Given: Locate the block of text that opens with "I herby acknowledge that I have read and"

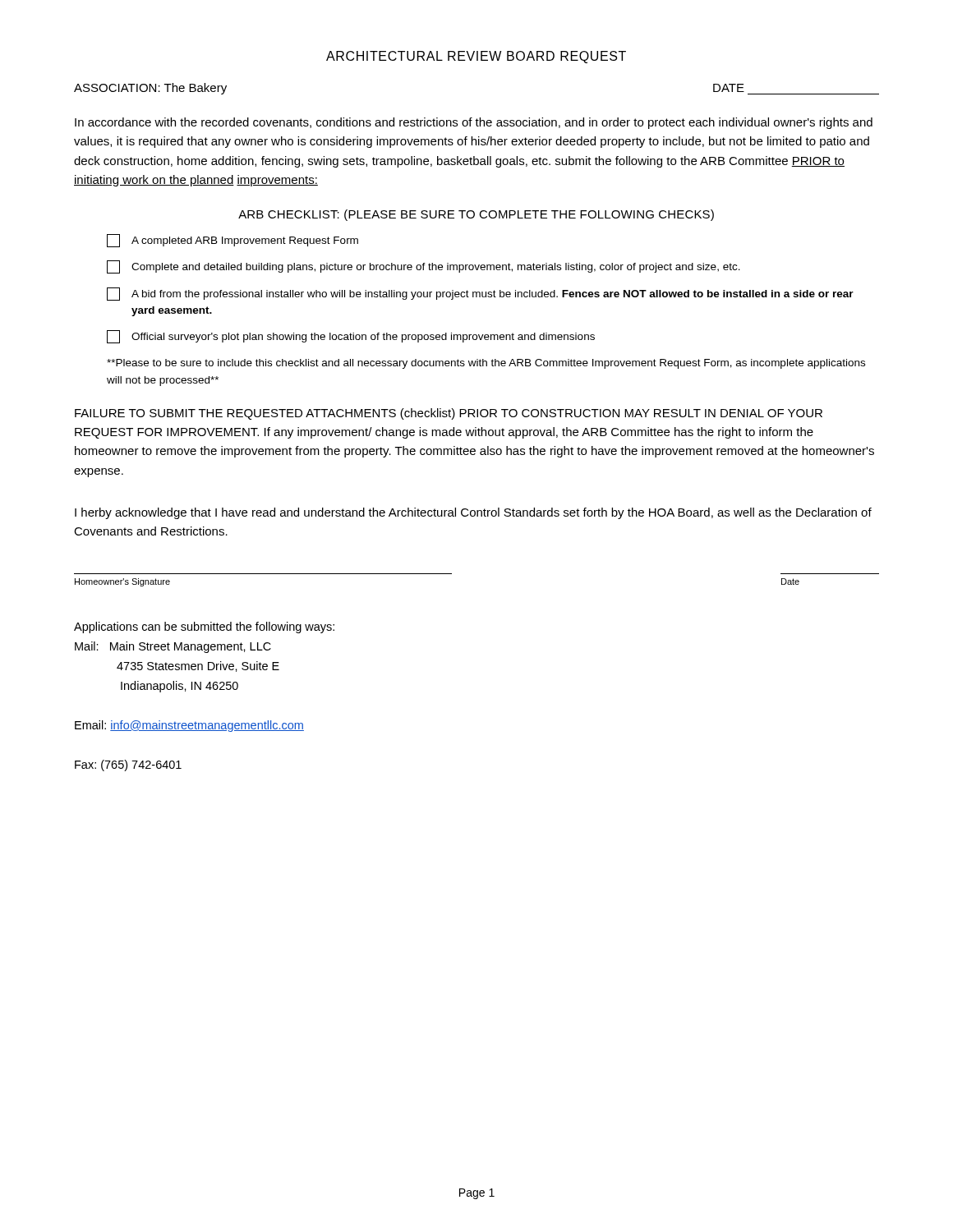Looking at the screenshot, I should point(473,521).
